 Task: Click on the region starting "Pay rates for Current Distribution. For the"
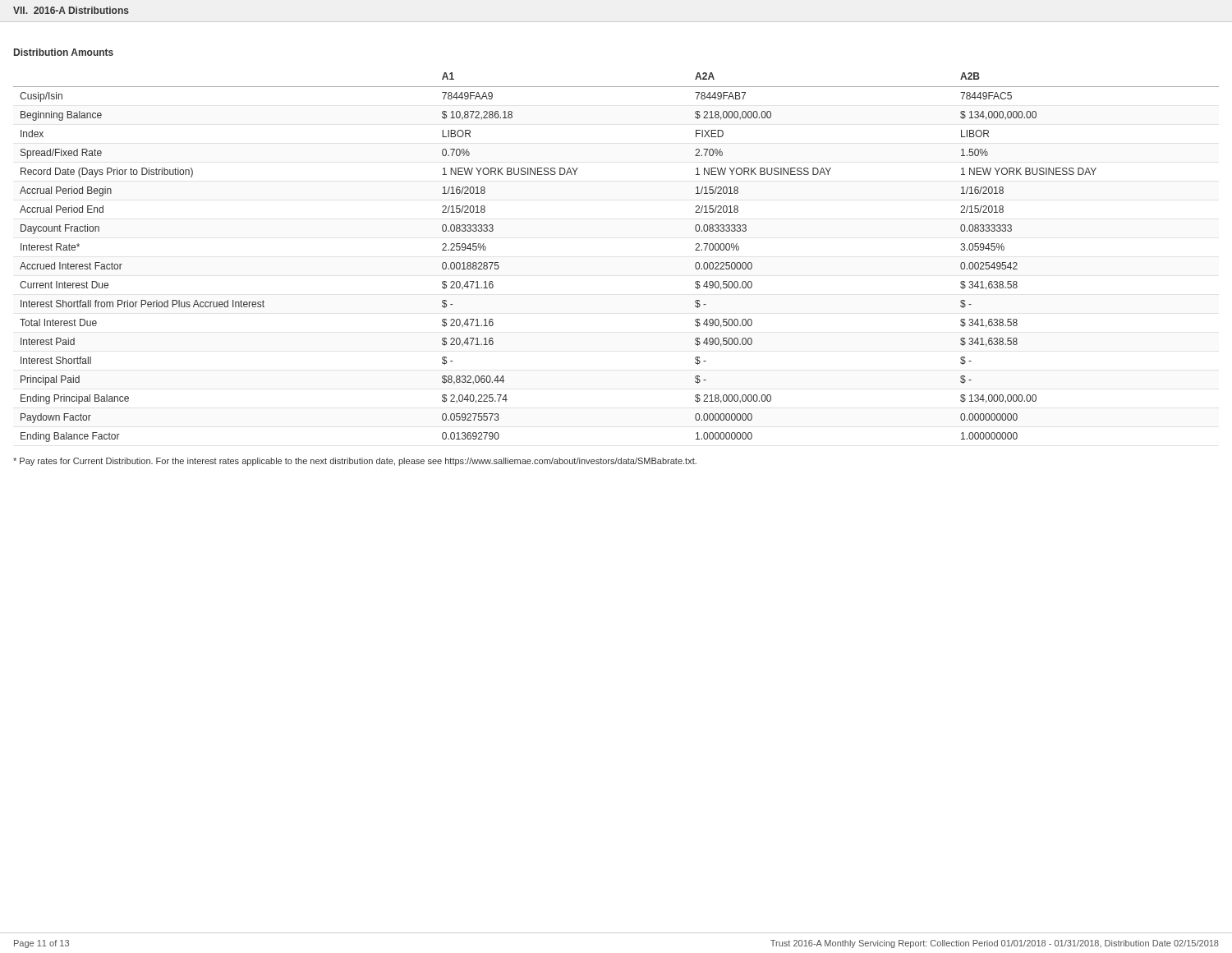pos(355,461)
